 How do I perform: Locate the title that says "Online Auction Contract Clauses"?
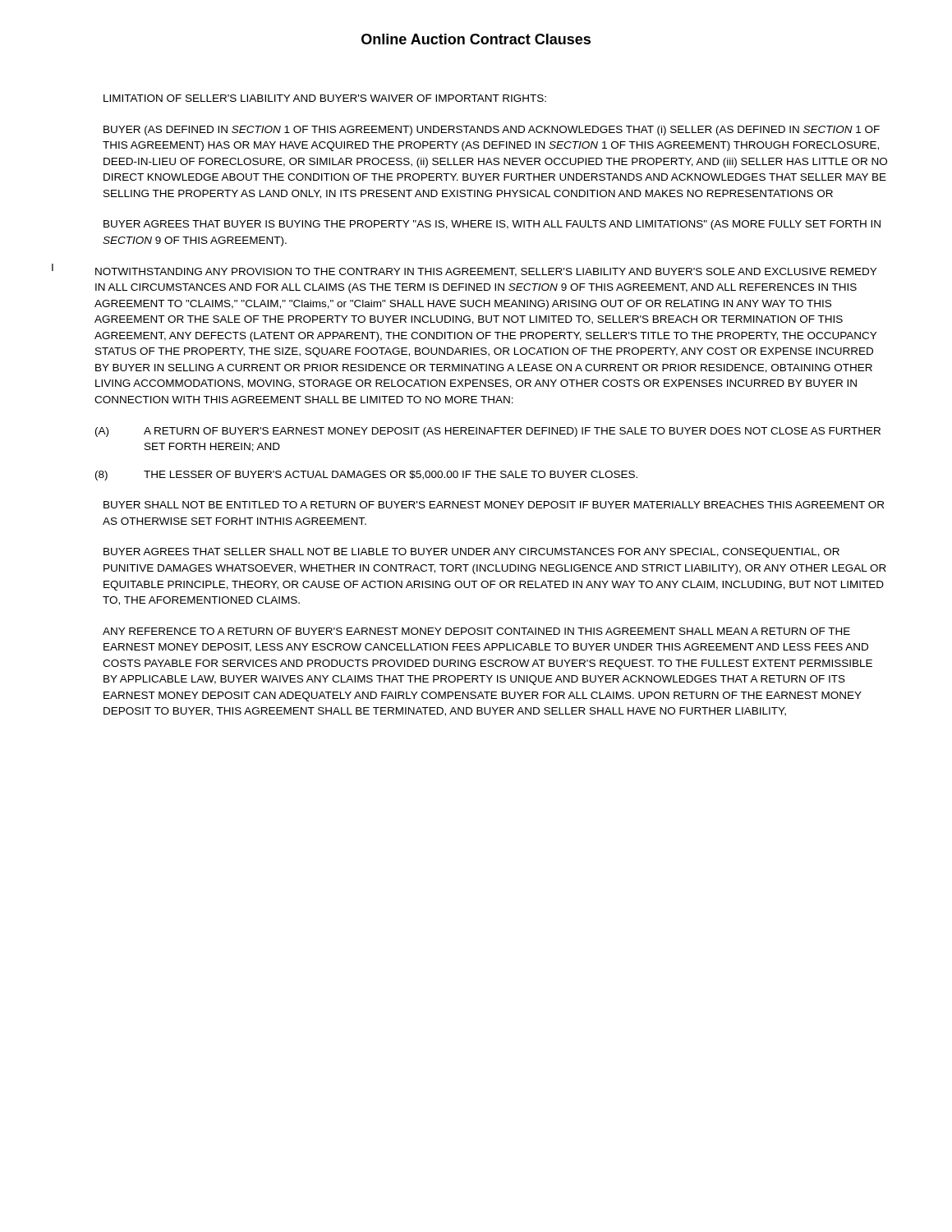pyautogui.click(x=476, y=40)
